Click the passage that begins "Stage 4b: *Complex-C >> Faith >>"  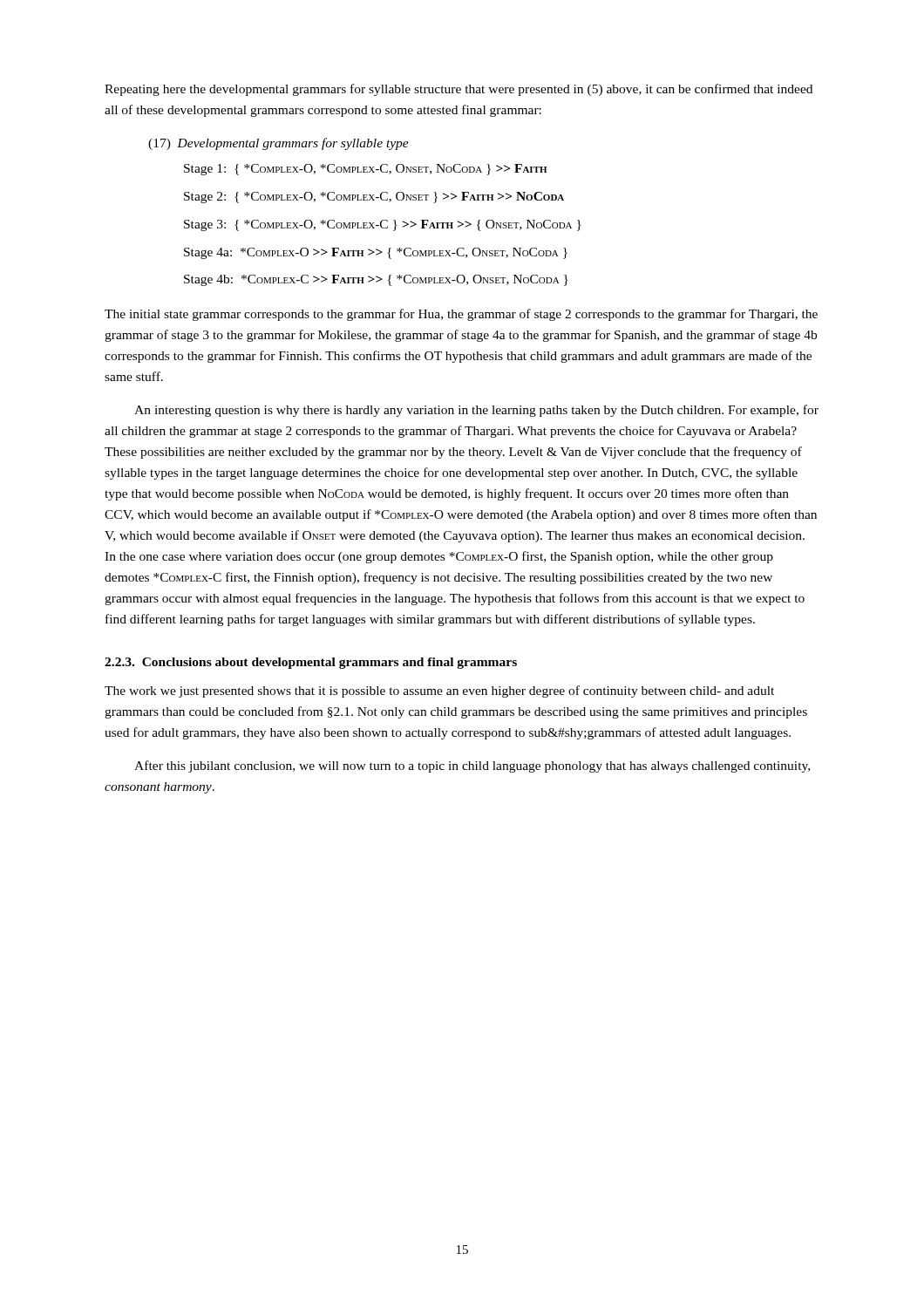[501, 279]
